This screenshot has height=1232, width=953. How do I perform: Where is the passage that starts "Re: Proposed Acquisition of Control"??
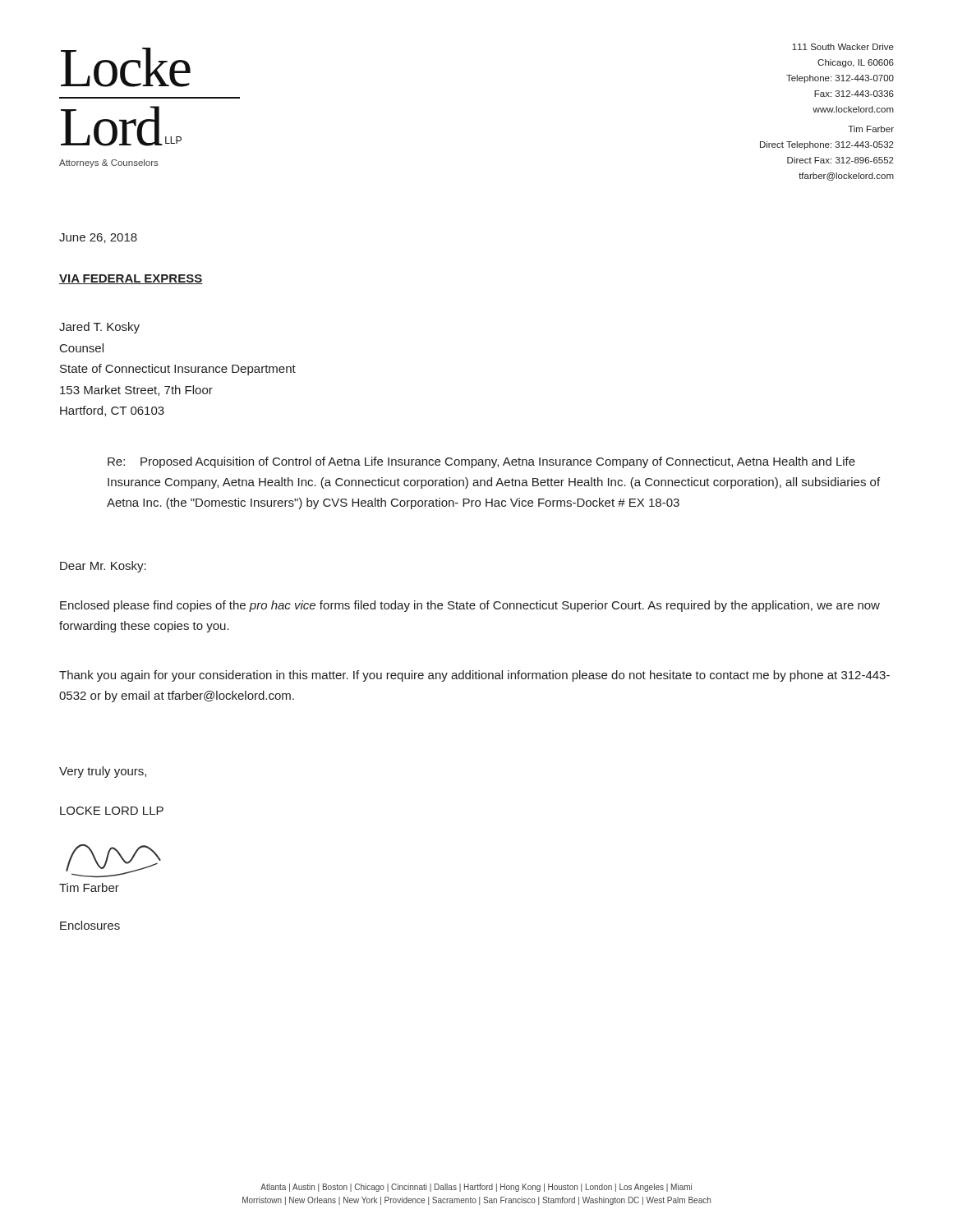coord(493,482)
